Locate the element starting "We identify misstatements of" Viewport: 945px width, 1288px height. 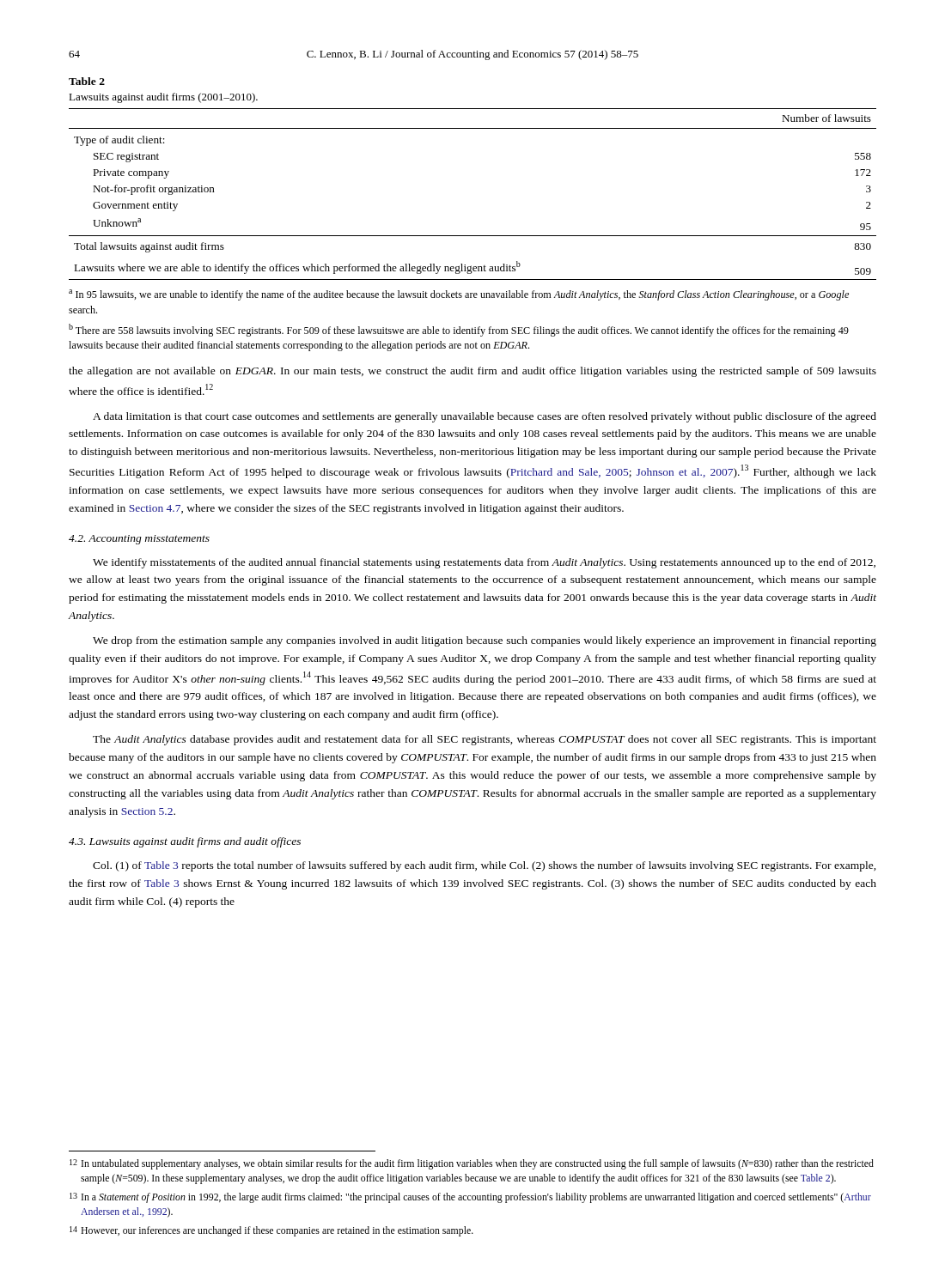pos(472,589)
